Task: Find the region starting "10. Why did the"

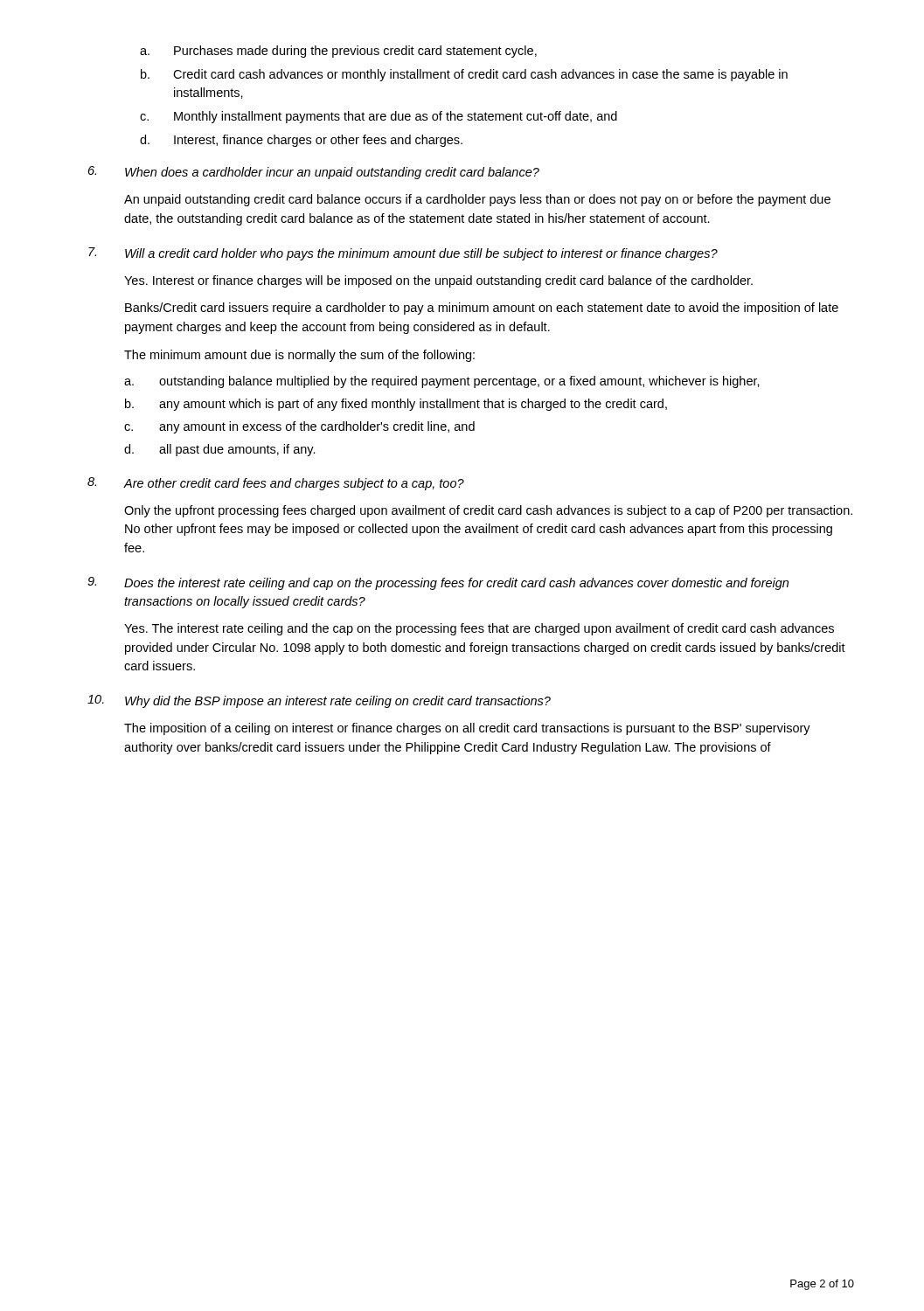Action: [467, 702]
